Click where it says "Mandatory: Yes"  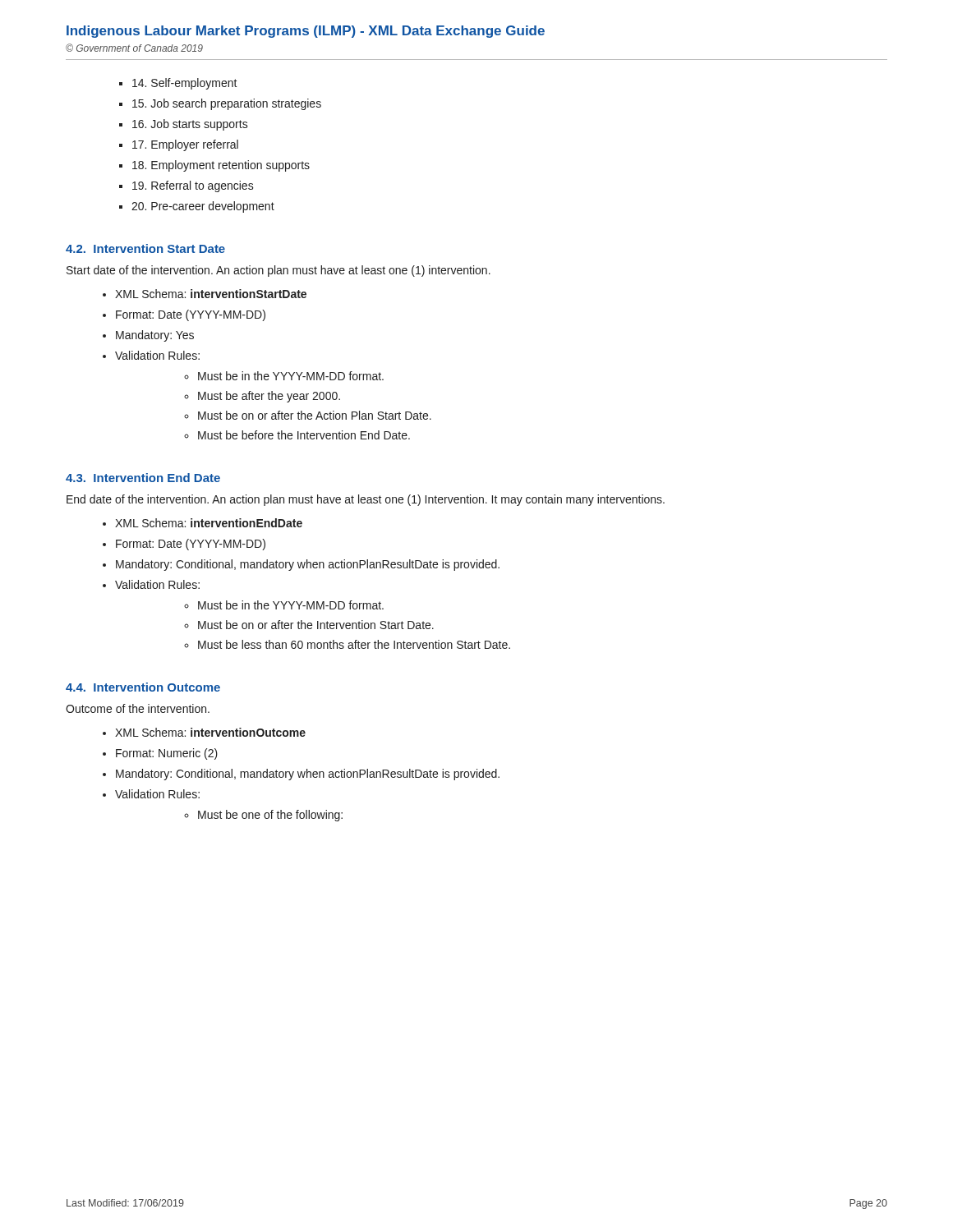click(x=155, y=335)
